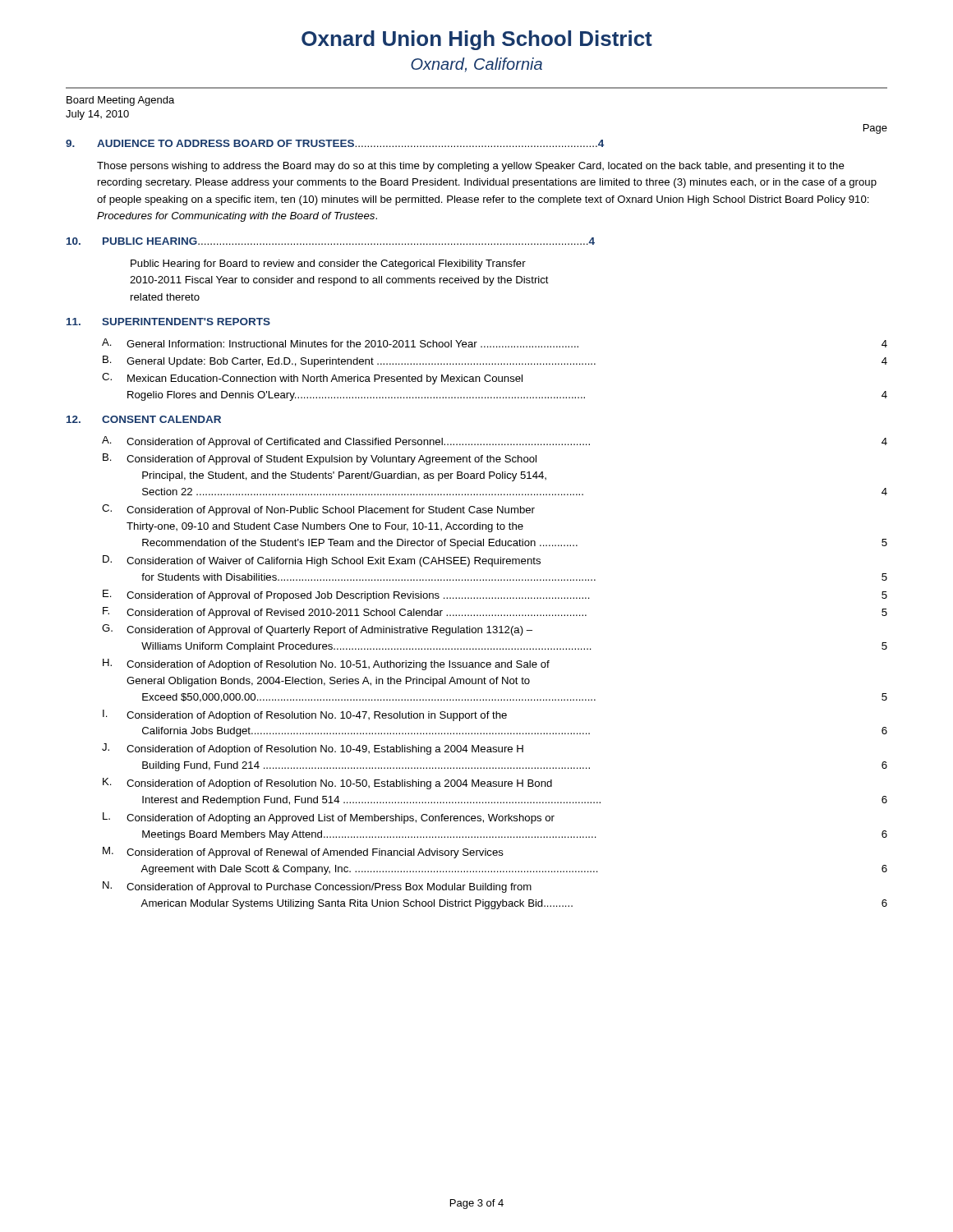Click on the block starting "11. SUPERINTENDENT'S REPORTS"
Screen dimensions: 1232x953
point(168,322)
